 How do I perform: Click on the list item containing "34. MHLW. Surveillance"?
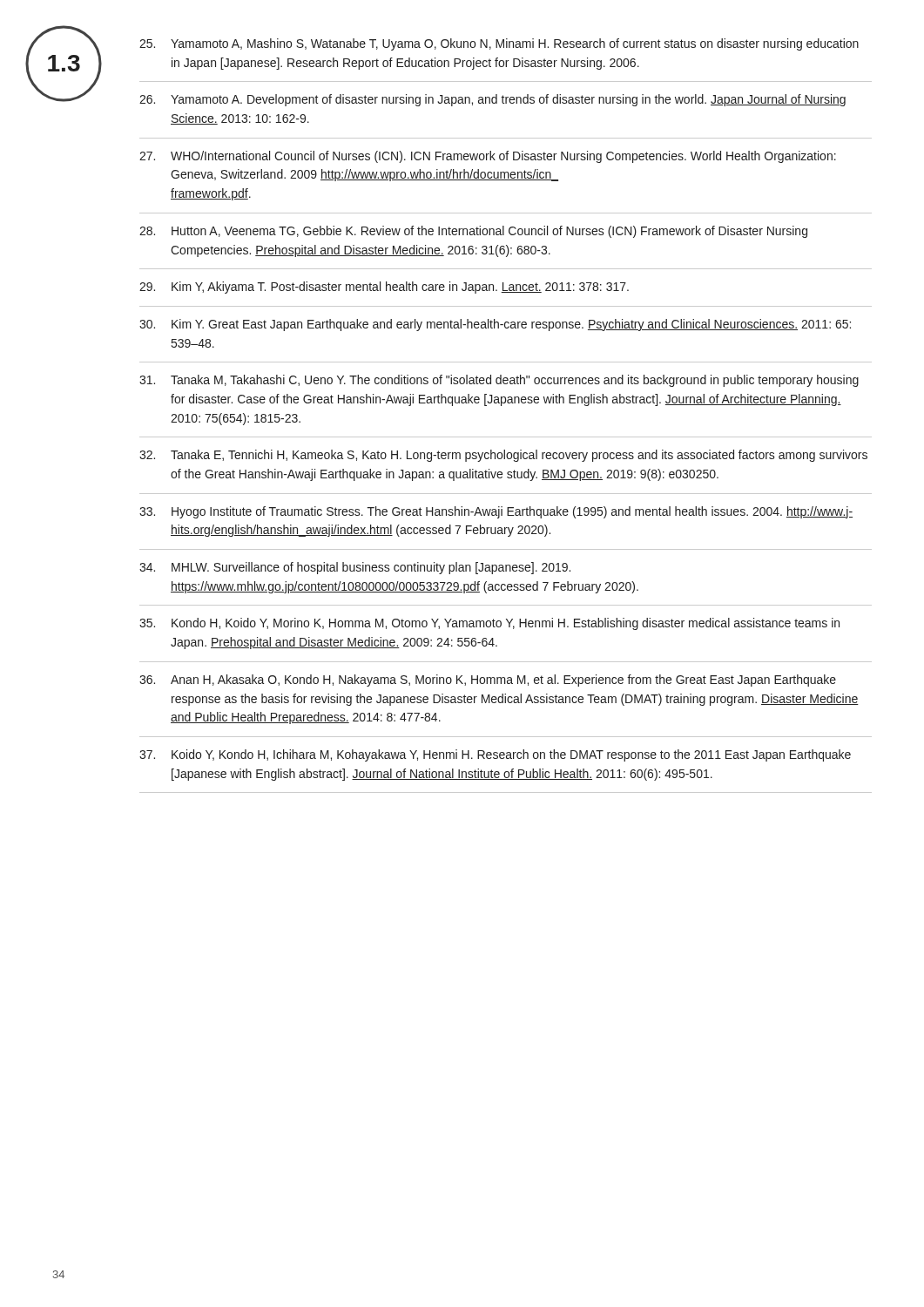(506, 577)
